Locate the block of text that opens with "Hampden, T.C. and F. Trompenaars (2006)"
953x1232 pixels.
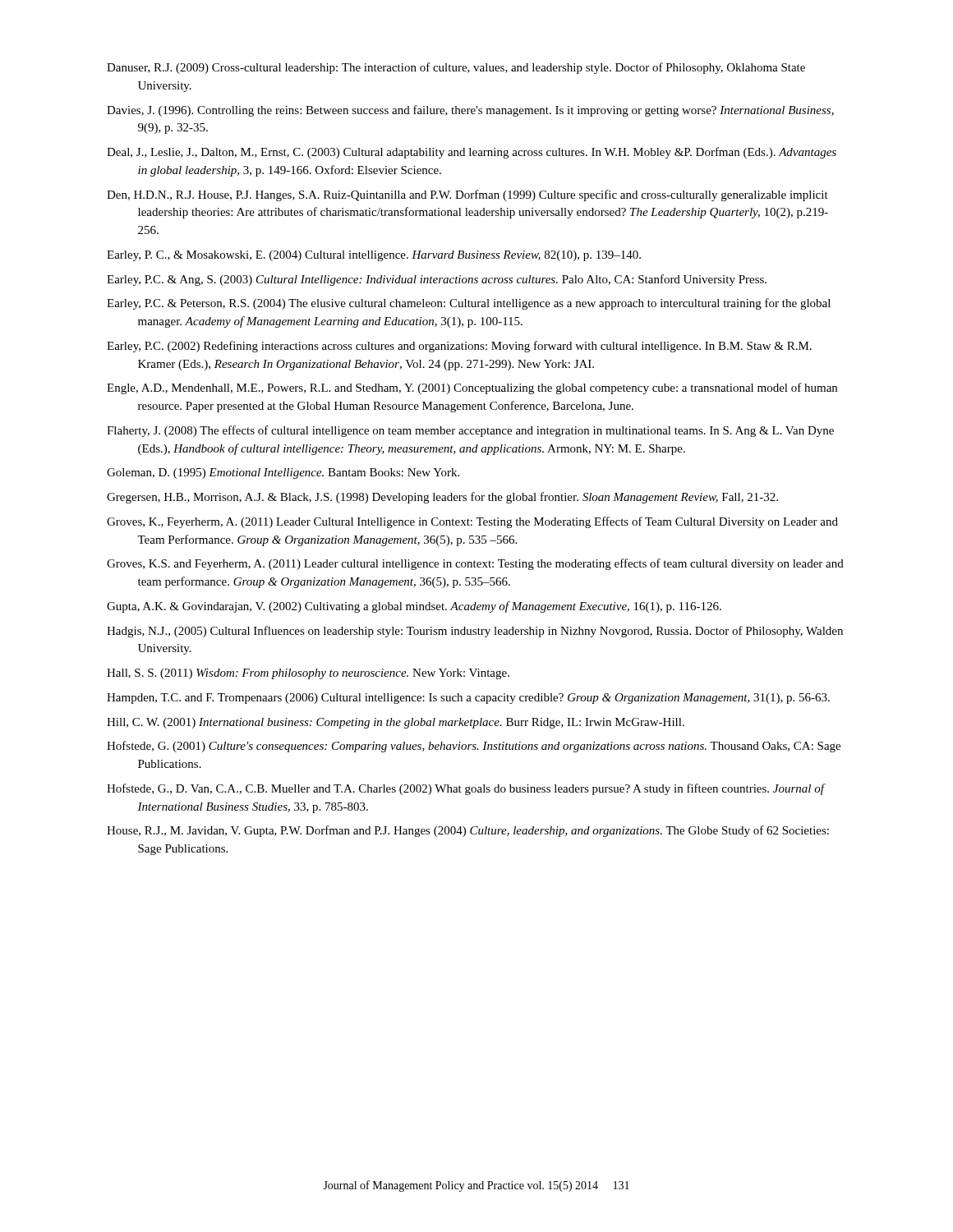point(469,697)
